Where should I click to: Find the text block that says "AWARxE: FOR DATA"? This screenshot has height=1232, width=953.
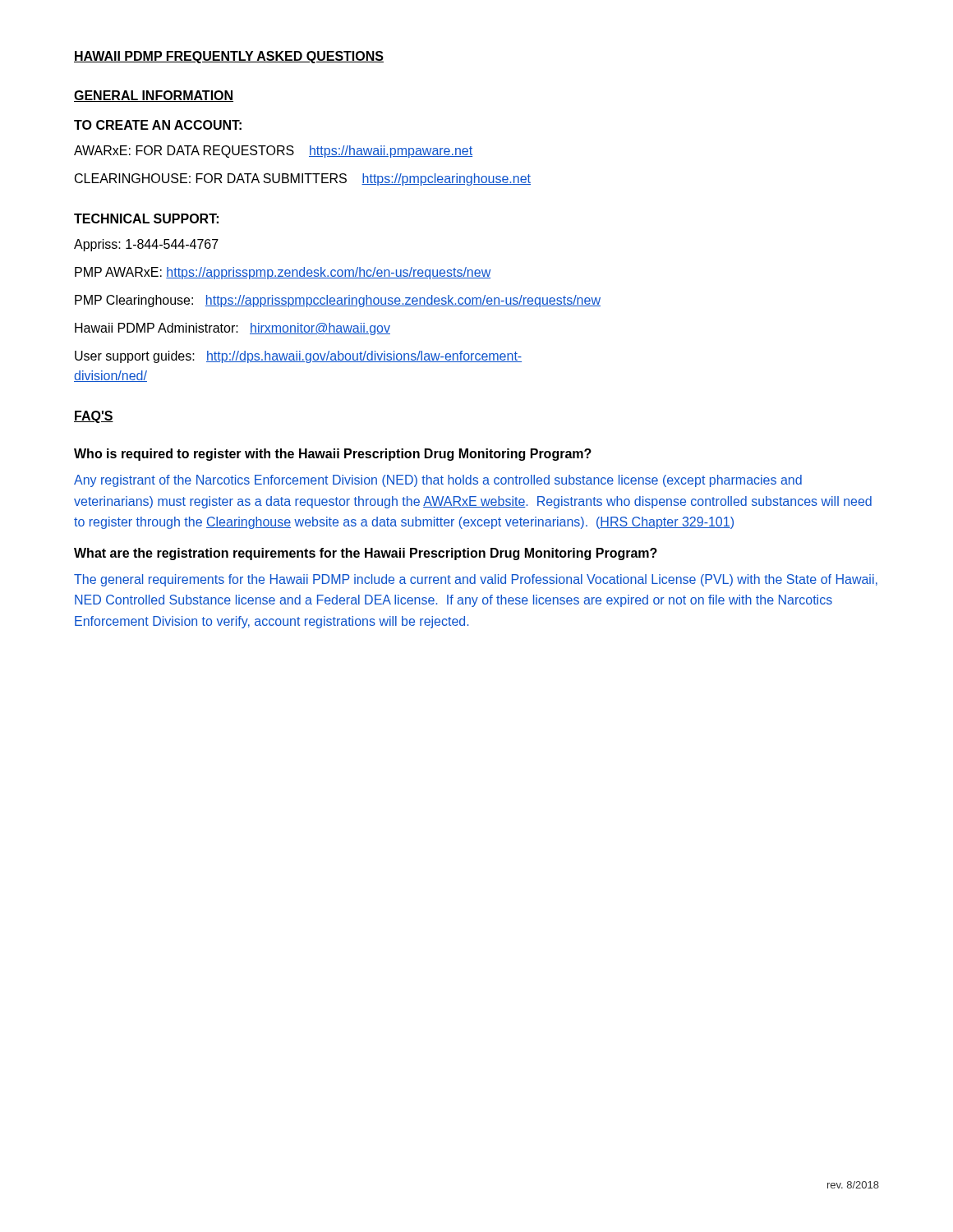[273, 151]
